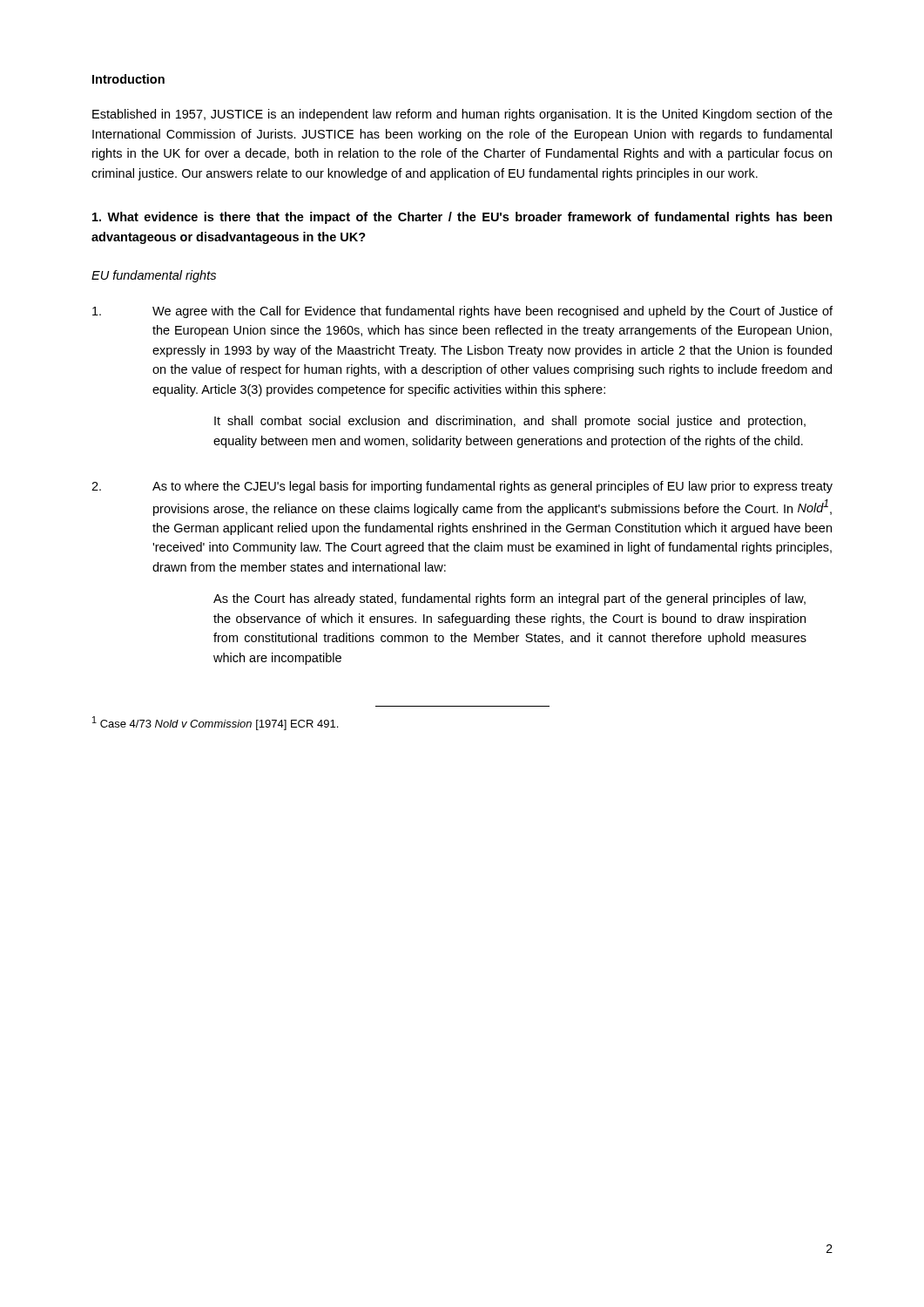The width and height of the screenshot is (924, 1307).
Task: Point to the text starting "1 Case 4/73 Nold v Commission [1974]"
Action: (x=215, y=723)
